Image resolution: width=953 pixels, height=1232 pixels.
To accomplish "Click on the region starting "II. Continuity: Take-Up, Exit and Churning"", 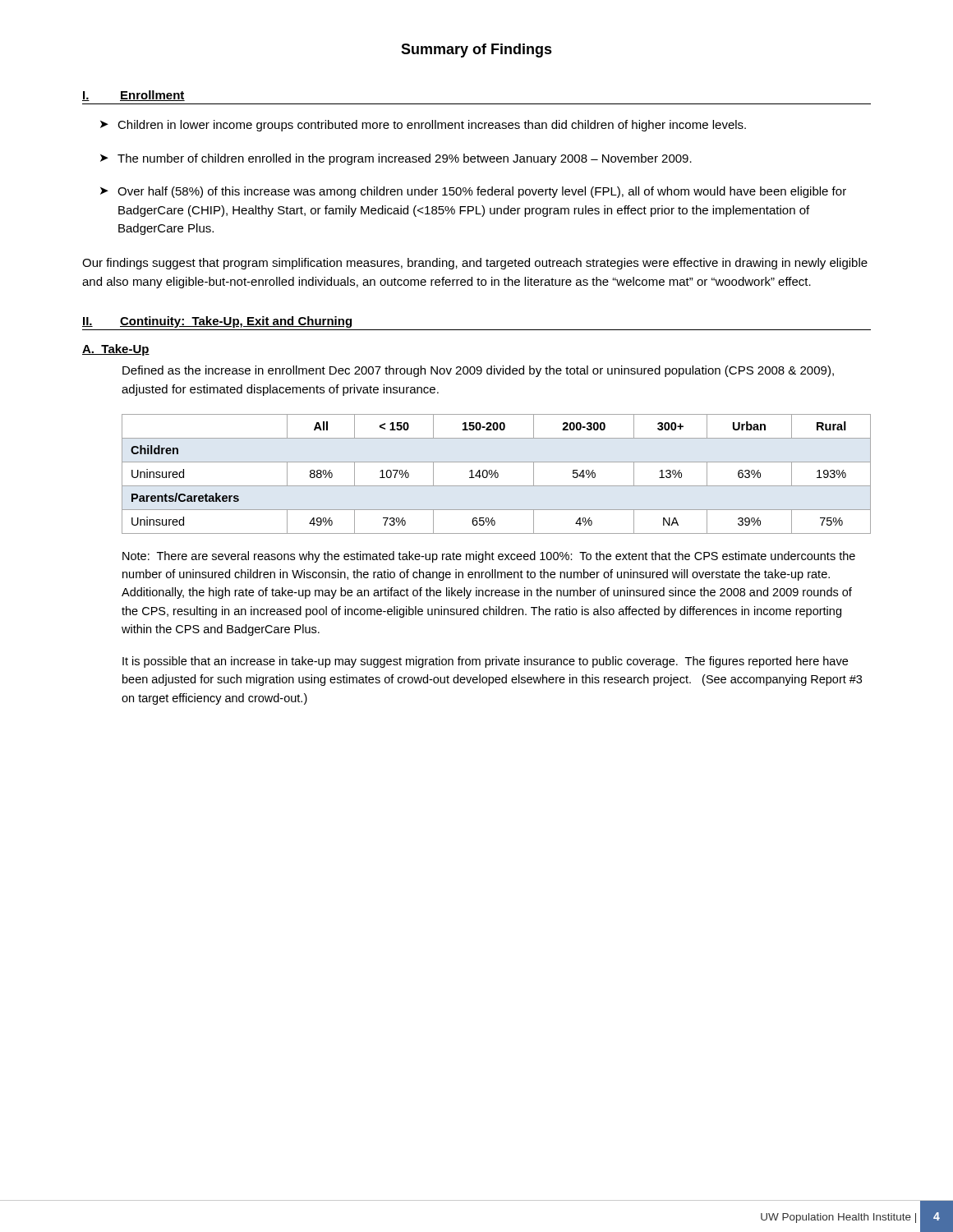I will point(217,321).
